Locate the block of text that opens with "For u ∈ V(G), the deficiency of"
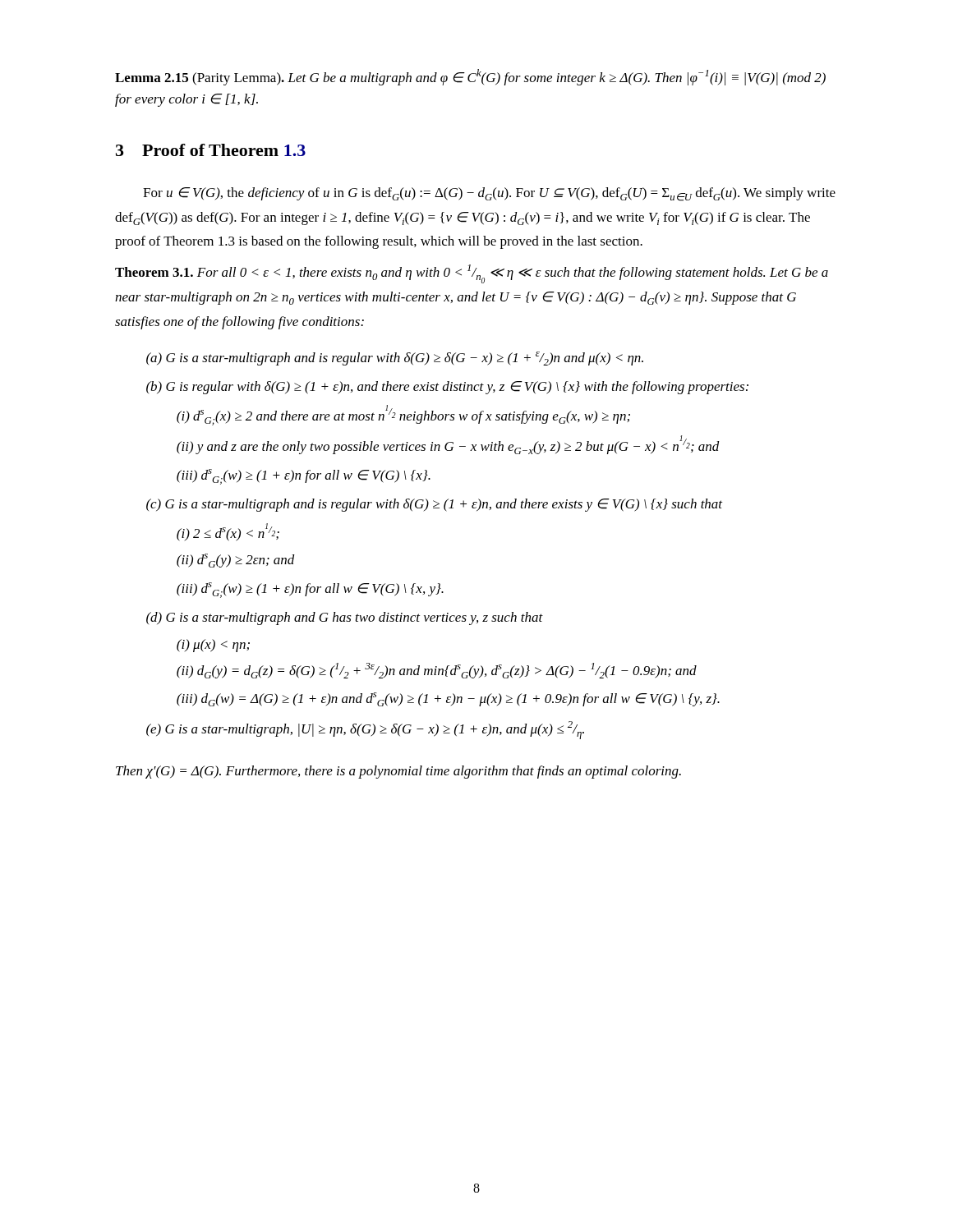 pyautogui.click(x=475, y=217)
